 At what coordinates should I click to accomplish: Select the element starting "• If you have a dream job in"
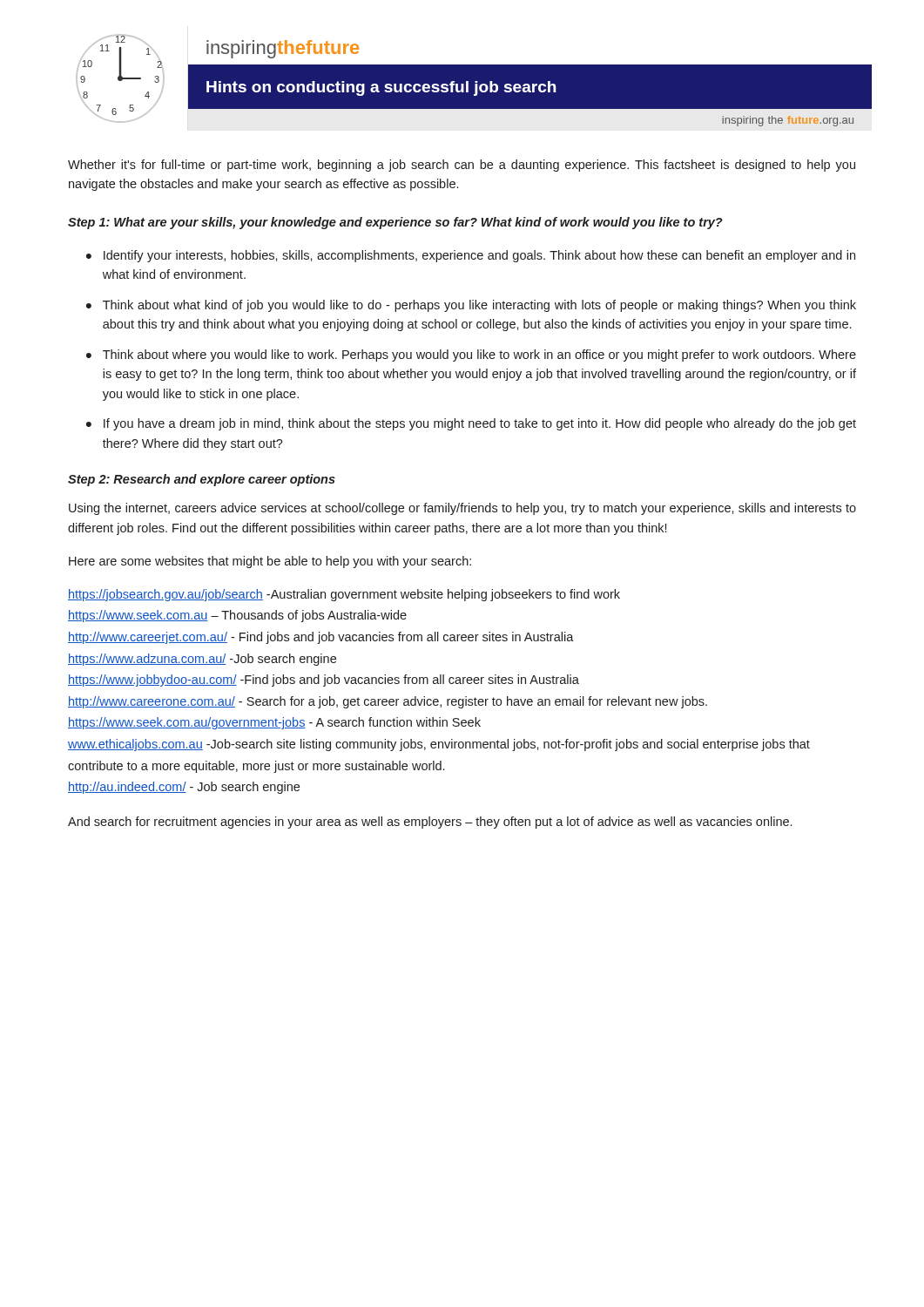(471, 434)
